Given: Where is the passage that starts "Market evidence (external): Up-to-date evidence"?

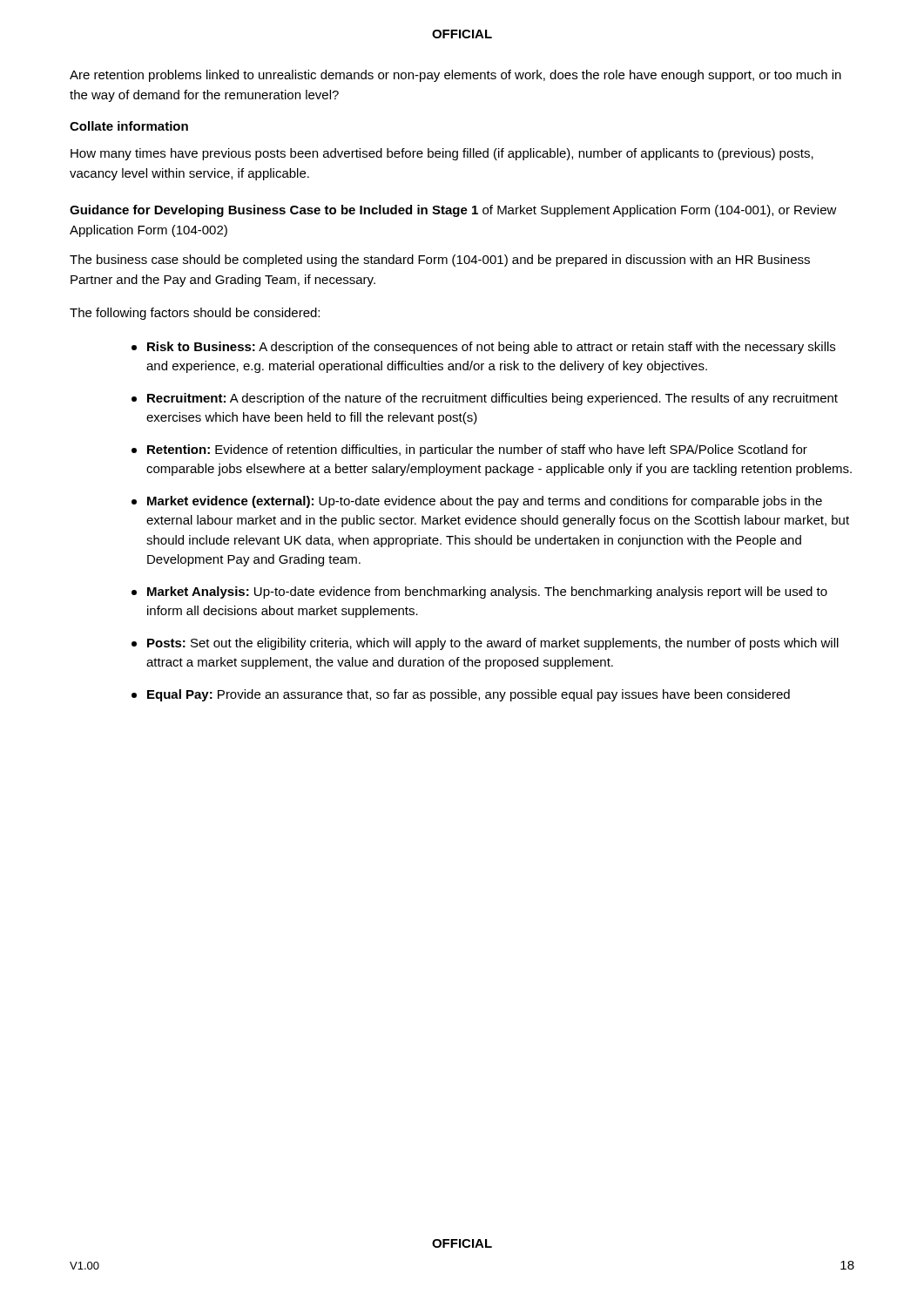Looking at the screenshot, I should 488,530.
